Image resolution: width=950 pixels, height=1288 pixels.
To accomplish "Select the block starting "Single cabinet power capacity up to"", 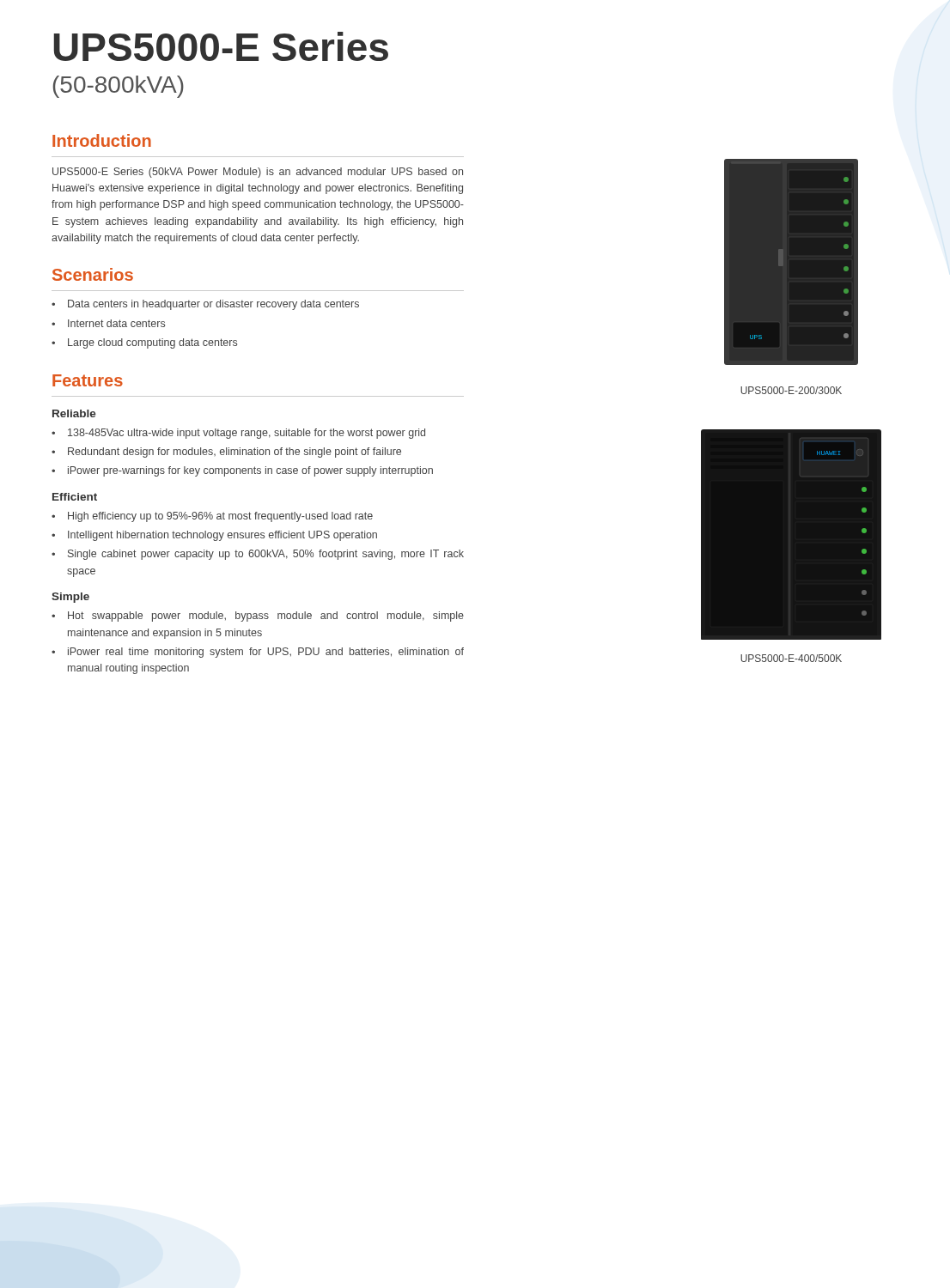I will 265,563.
